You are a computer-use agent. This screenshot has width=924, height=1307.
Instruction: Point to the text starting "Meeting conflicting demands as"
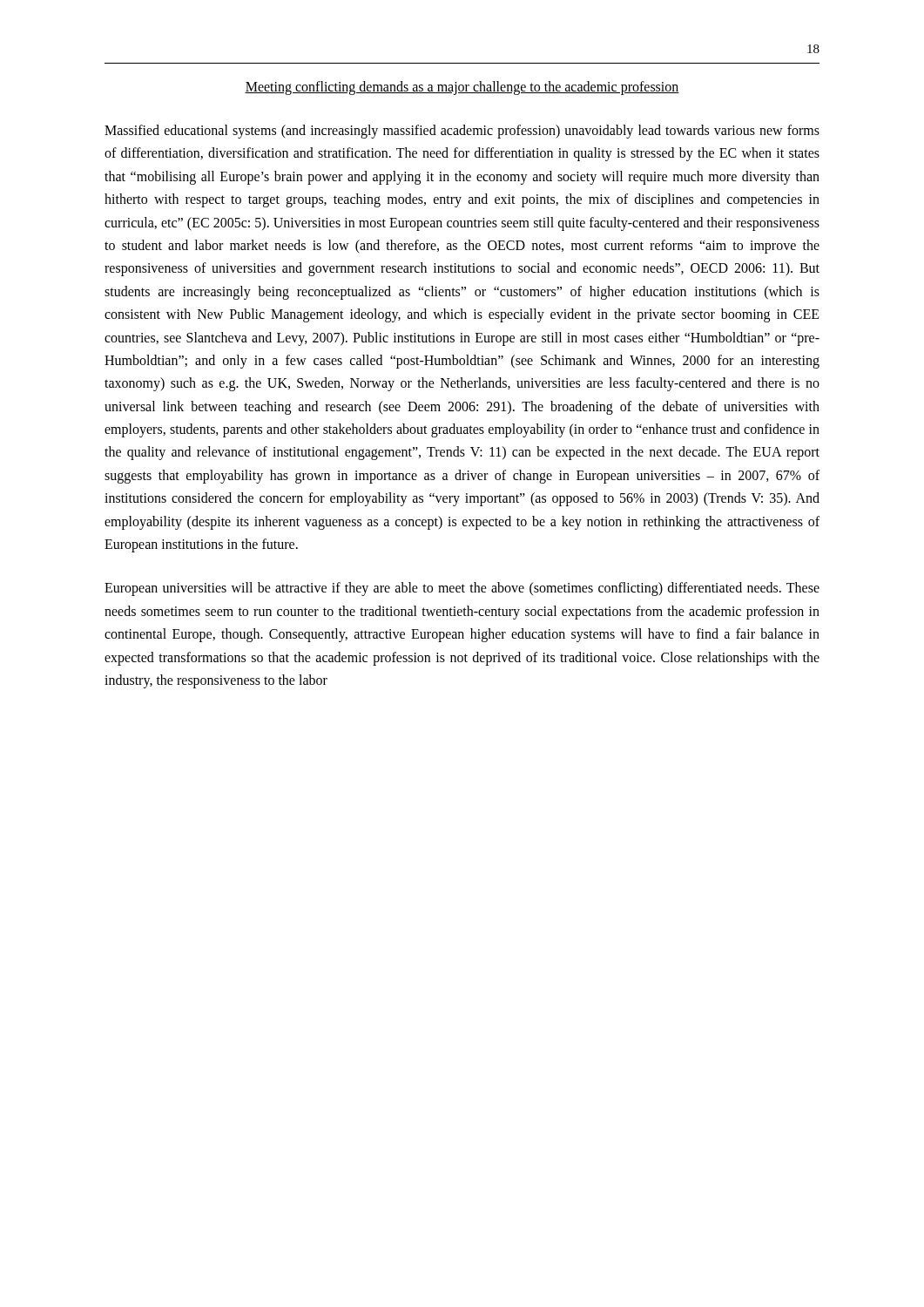462,87
